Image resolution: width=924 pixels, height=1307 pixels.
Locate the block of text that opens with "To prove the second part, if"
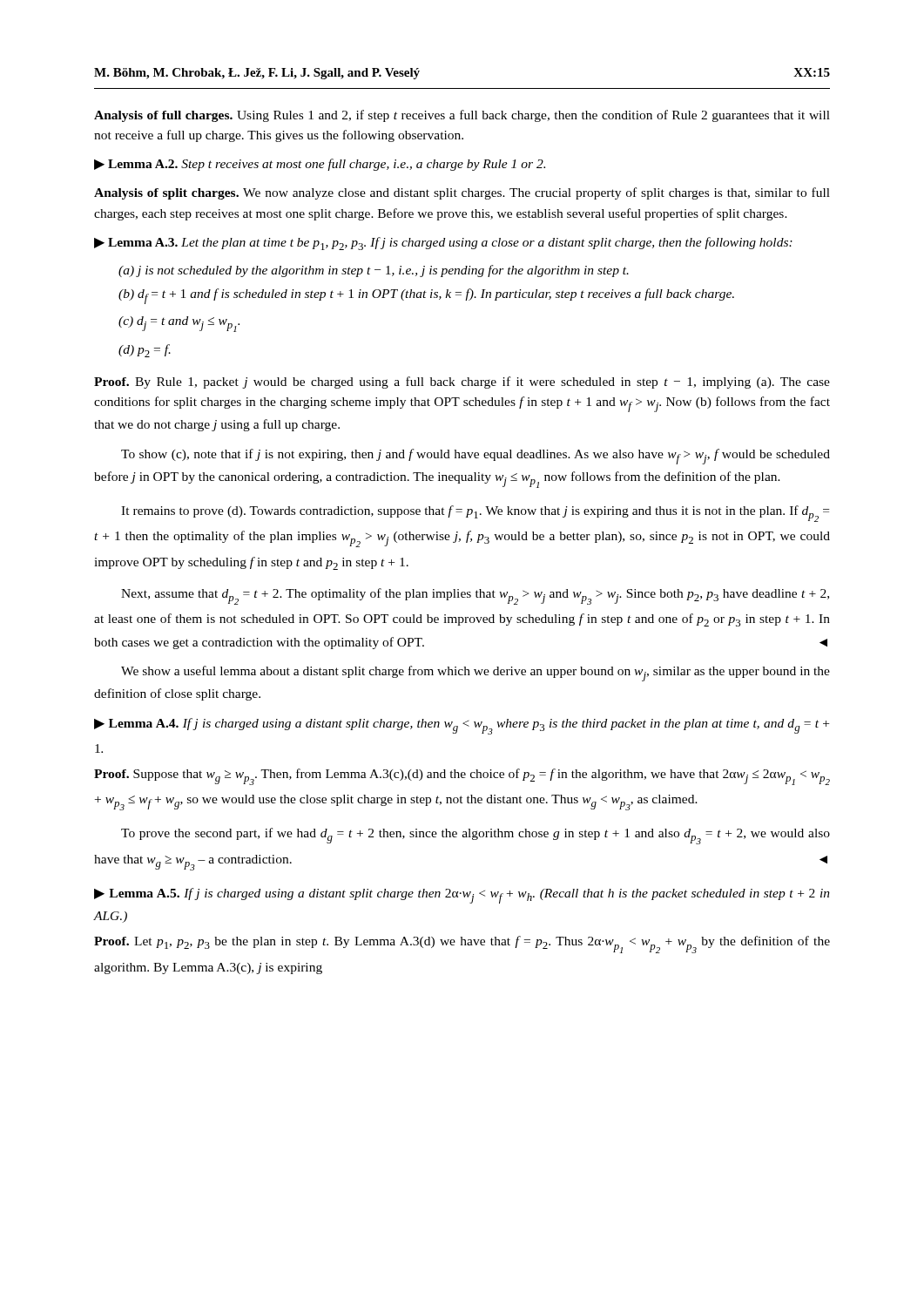[475, 836]
